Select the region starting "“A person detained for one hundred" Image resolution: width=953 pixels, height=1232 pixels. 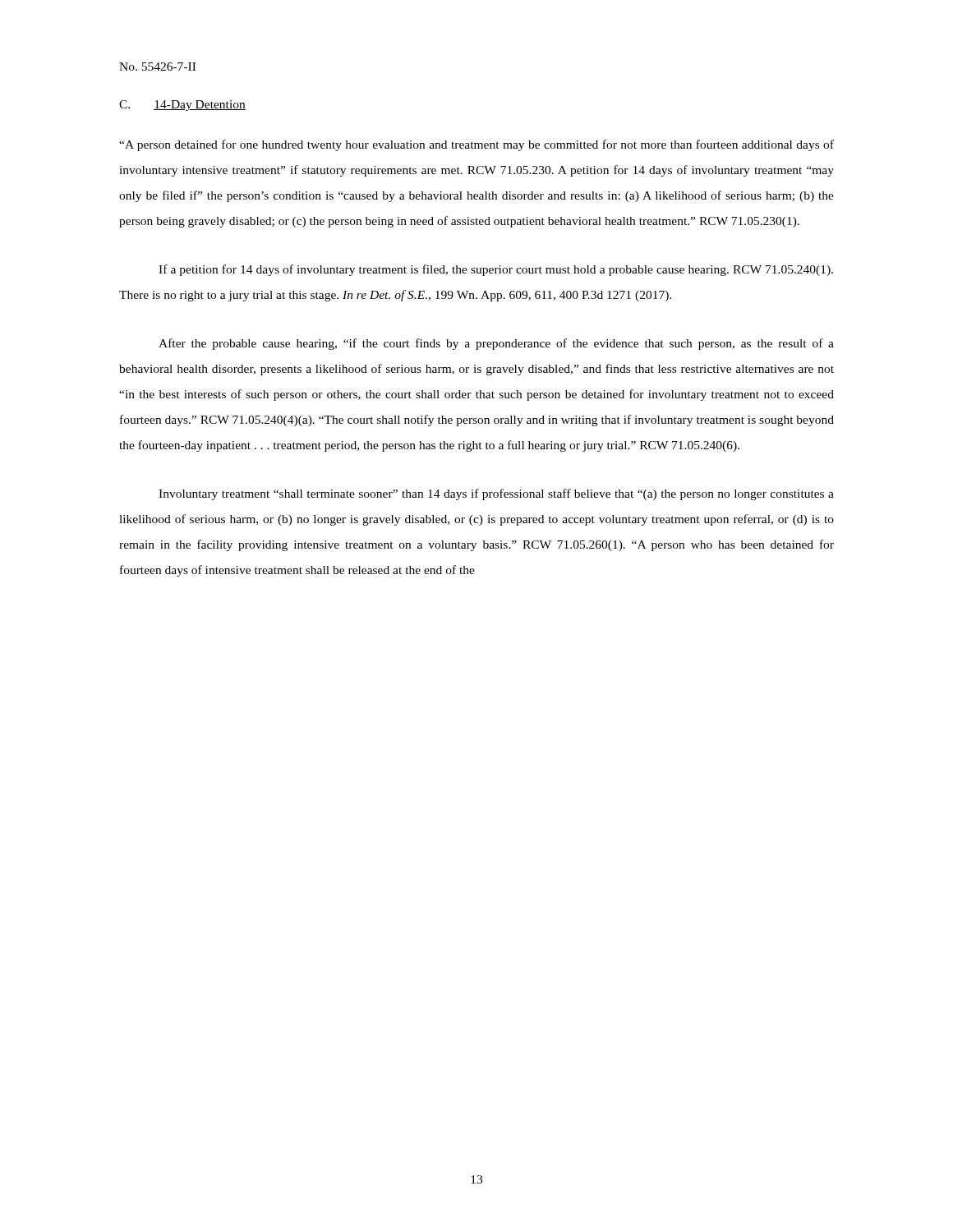click(476, 182)
